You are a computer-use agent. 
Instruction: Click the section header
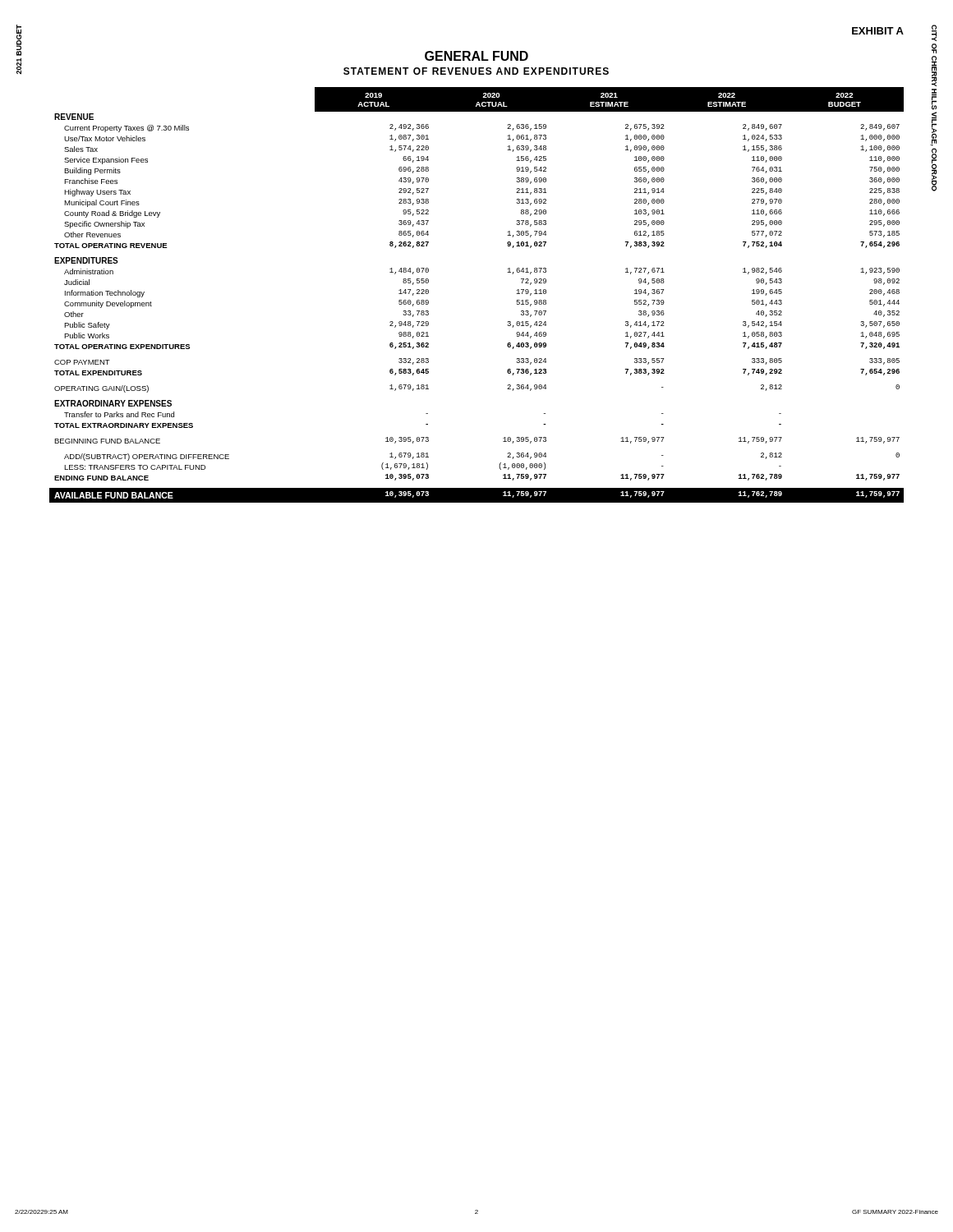point(476,71)
